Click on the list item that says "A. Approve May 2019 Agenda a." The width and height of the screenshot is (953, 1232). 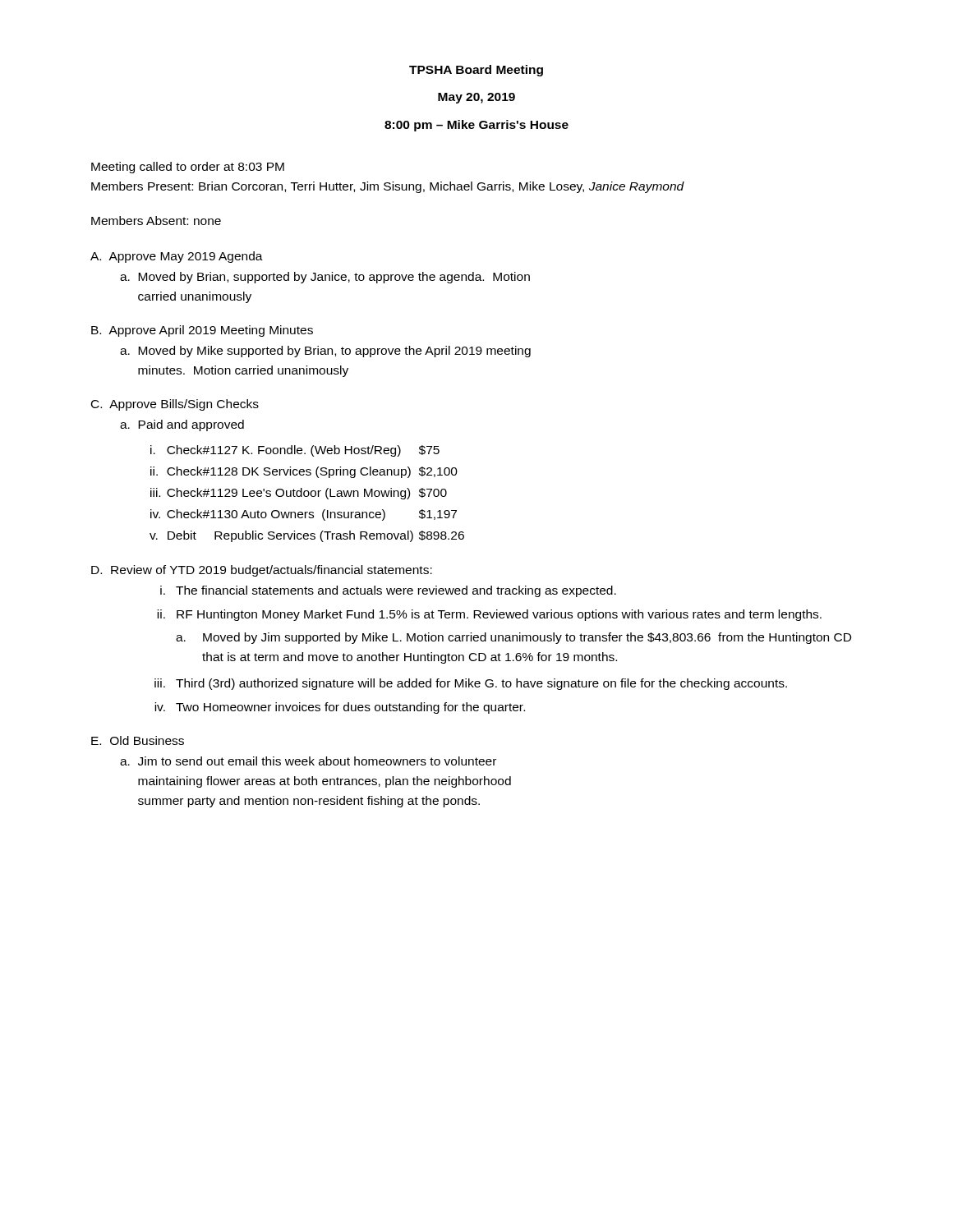pyautogui.click(x=476, y=277)
